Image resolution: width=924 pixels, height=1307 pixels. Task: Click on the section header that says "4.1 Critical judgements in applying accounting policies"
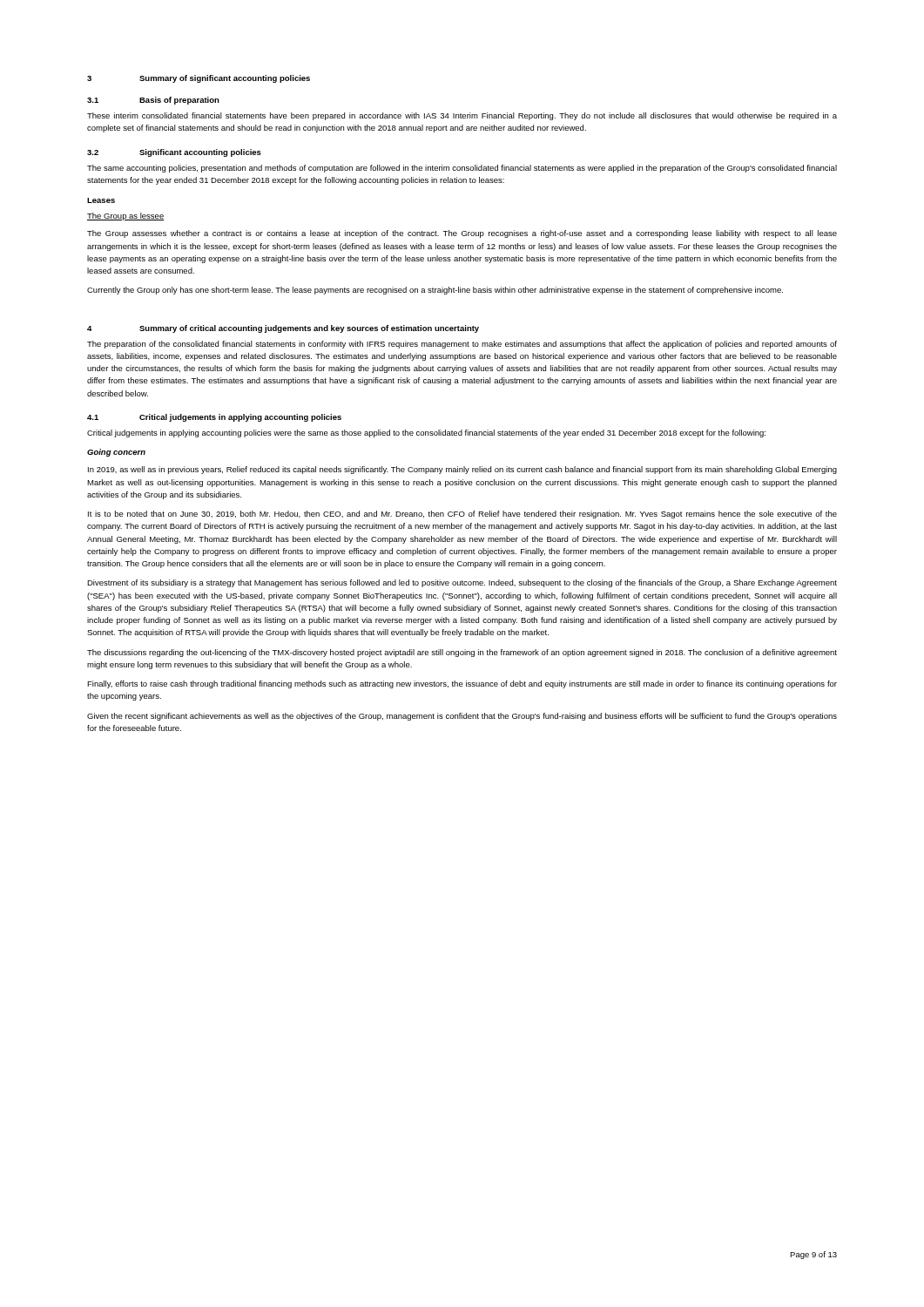[214, 417]
